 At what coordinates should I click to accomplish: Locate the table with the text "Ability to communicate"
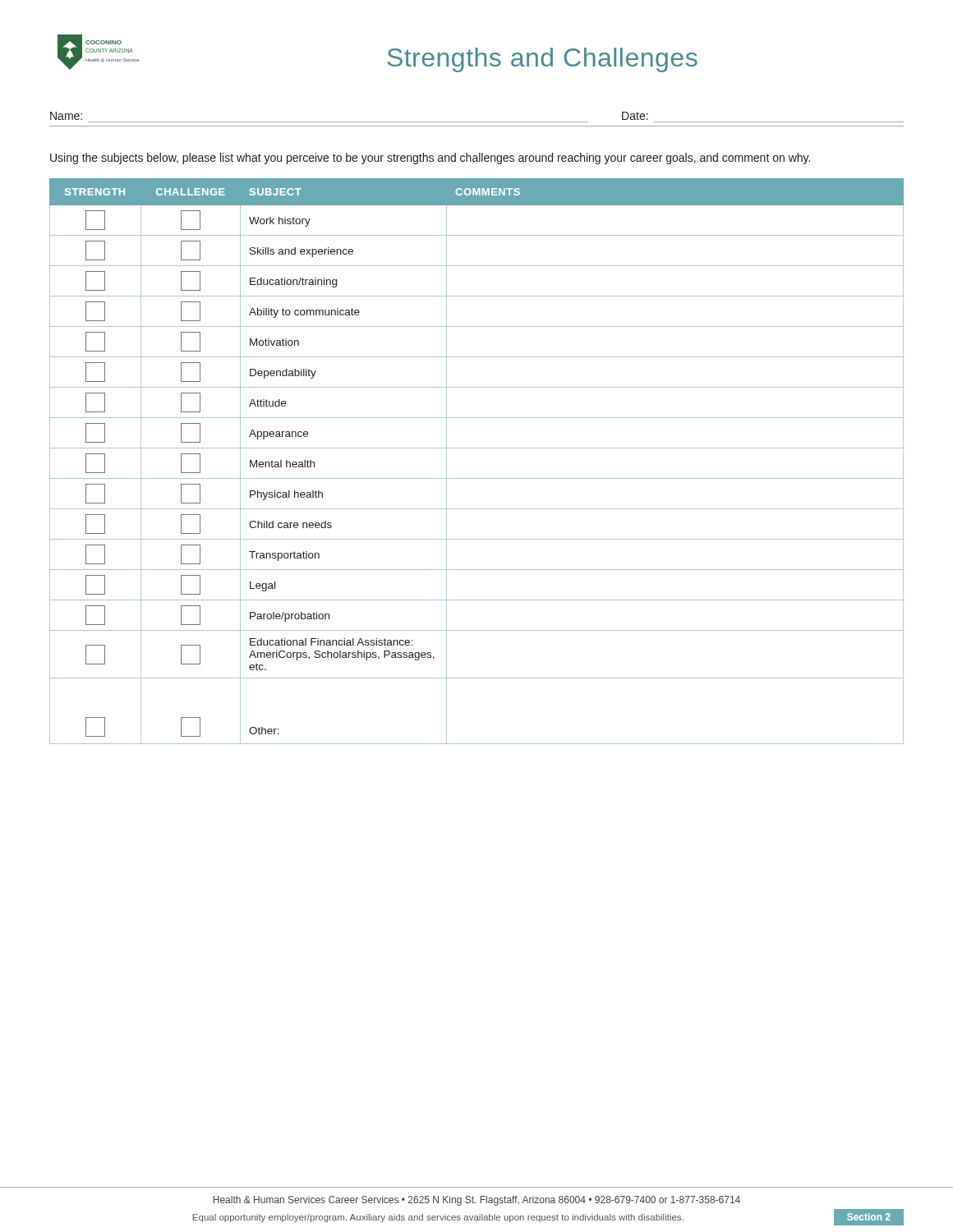coord(476,461)
